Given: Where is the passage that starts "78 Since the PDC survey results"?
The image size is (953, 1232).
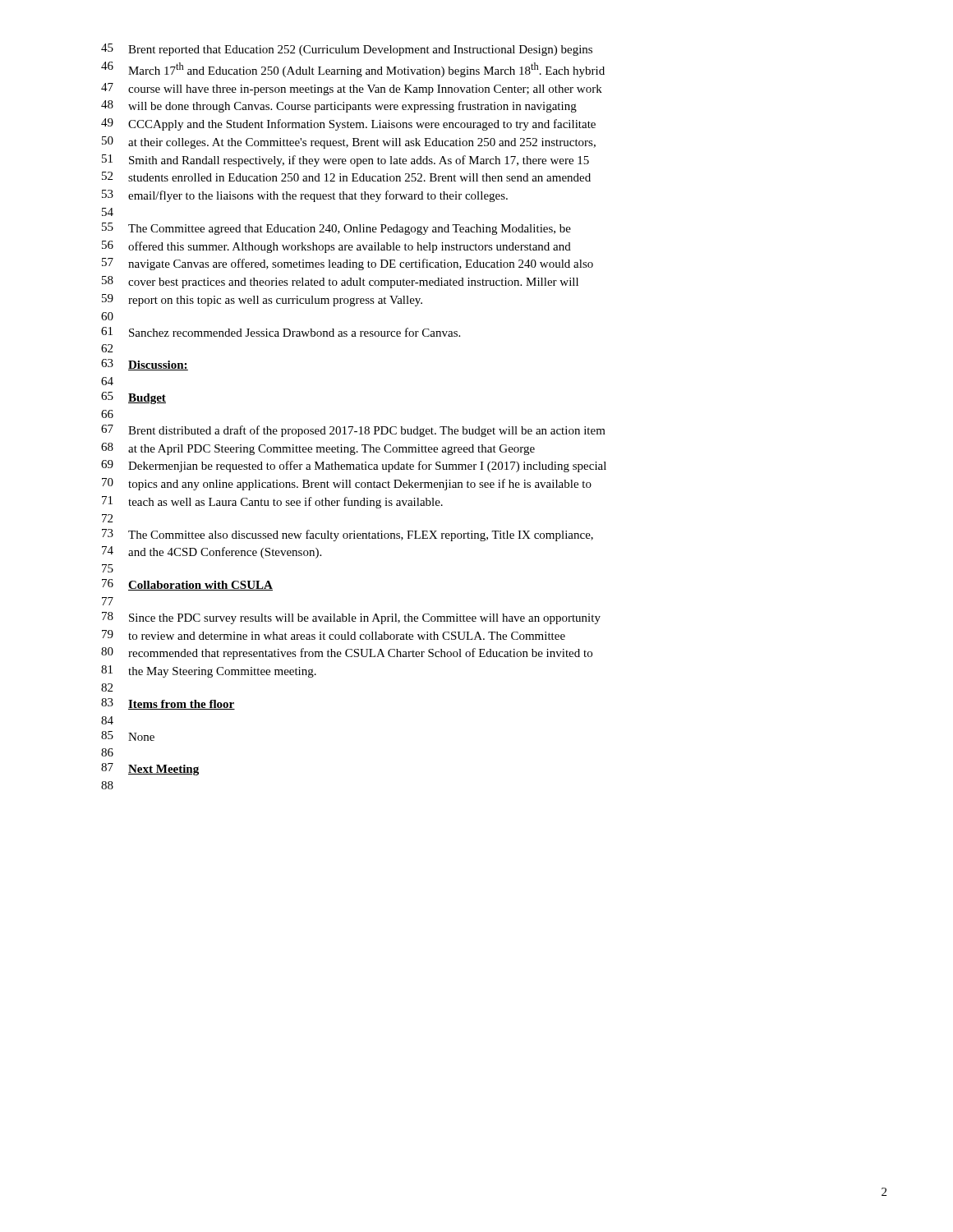Looking at the screenshot, I should click(x=485, y=618).
